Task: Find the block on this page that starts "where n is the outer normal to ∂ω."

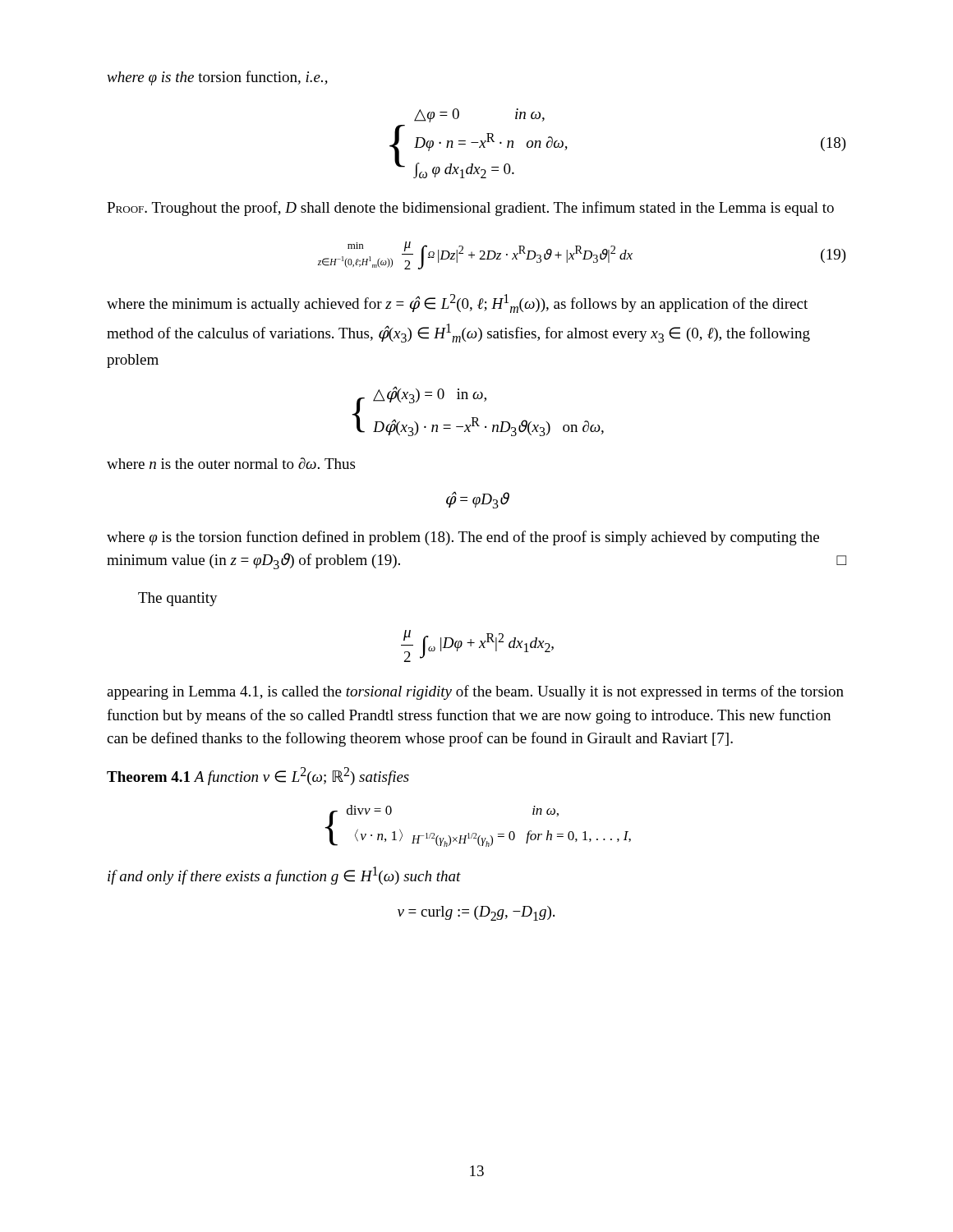Action: click(x=231, y=464)
